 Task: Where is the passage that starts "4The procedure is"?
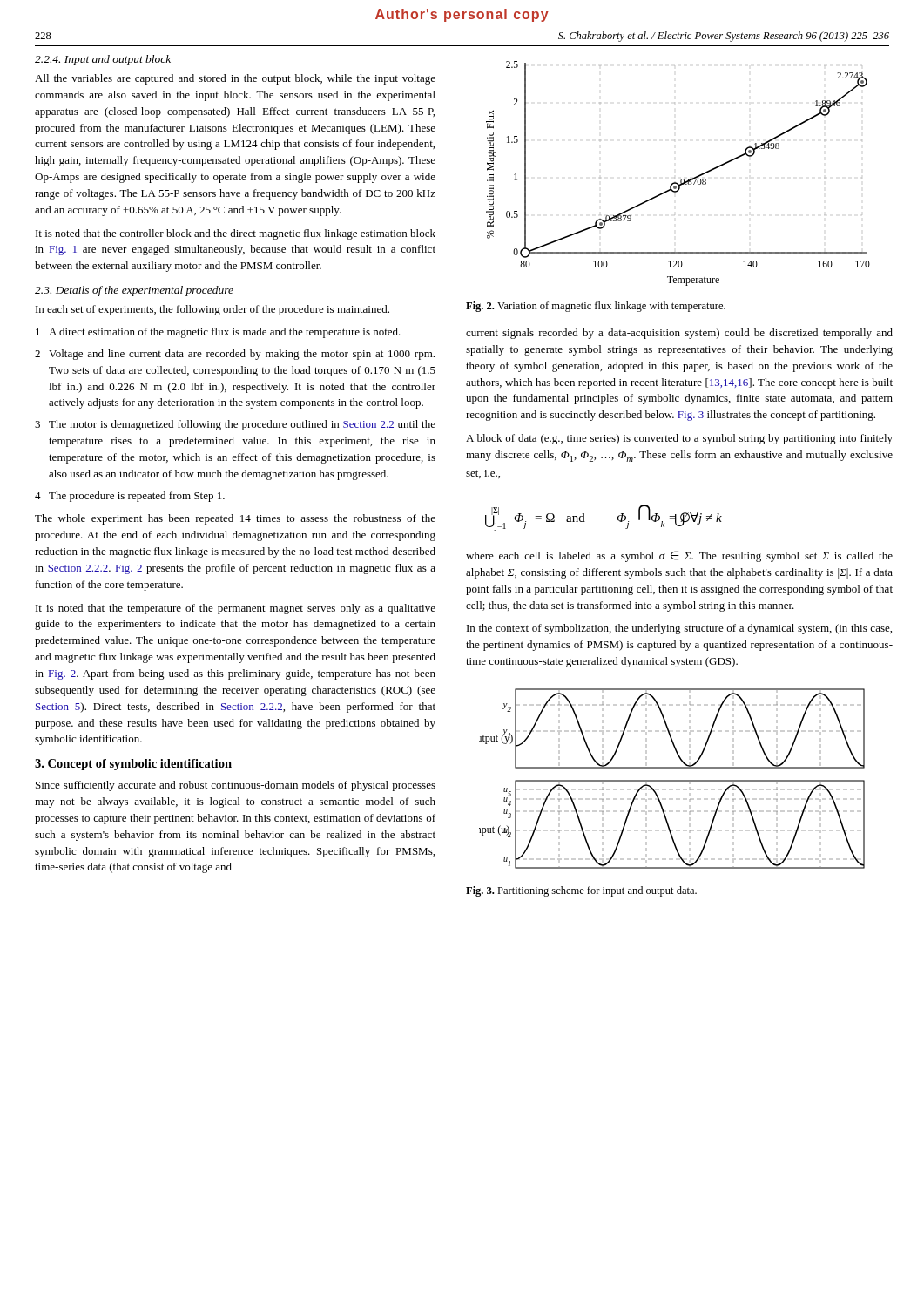tap(235, 496)
